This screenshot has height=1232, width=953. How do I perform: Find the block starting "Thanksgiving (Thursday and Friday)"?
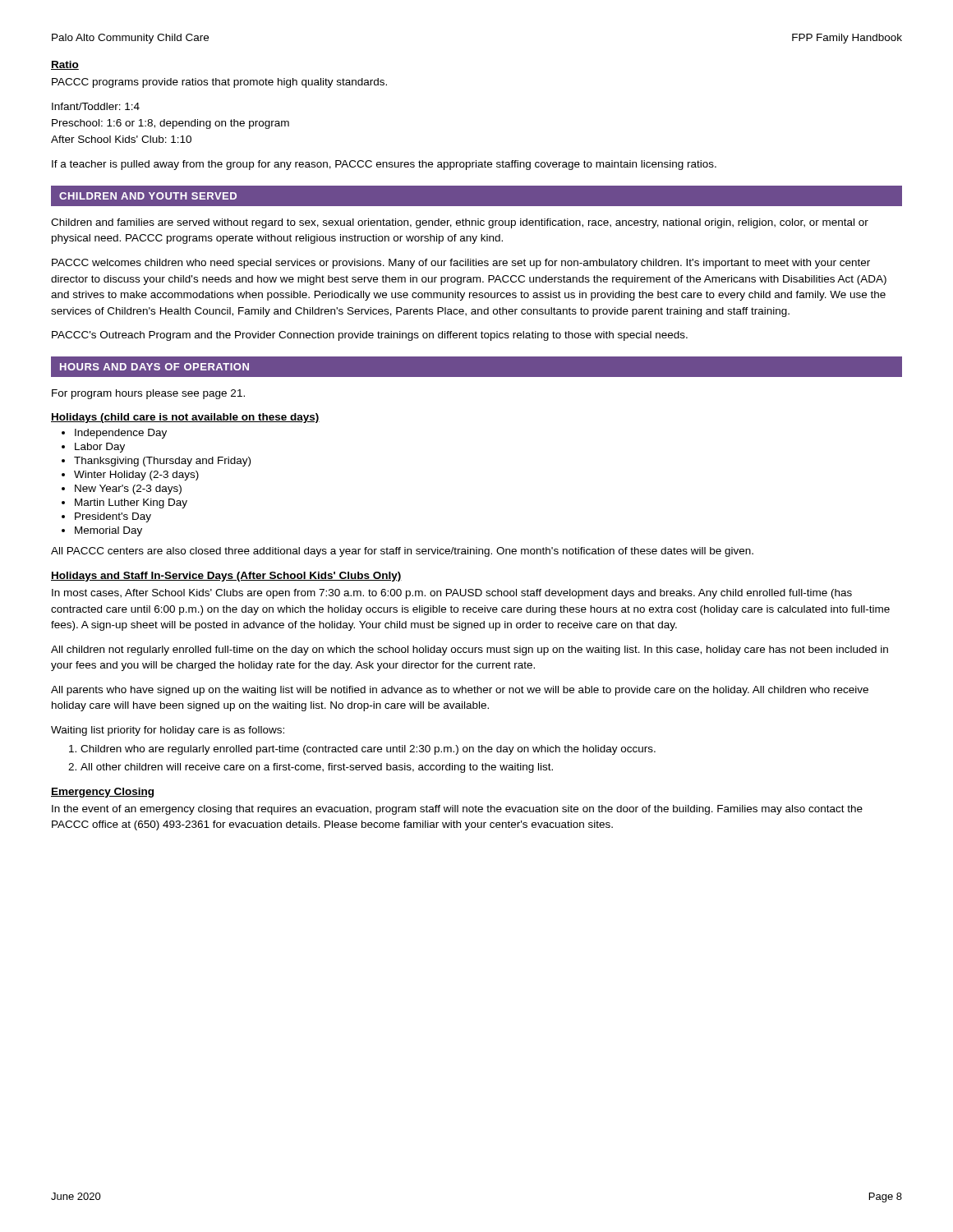click(163, 461)
